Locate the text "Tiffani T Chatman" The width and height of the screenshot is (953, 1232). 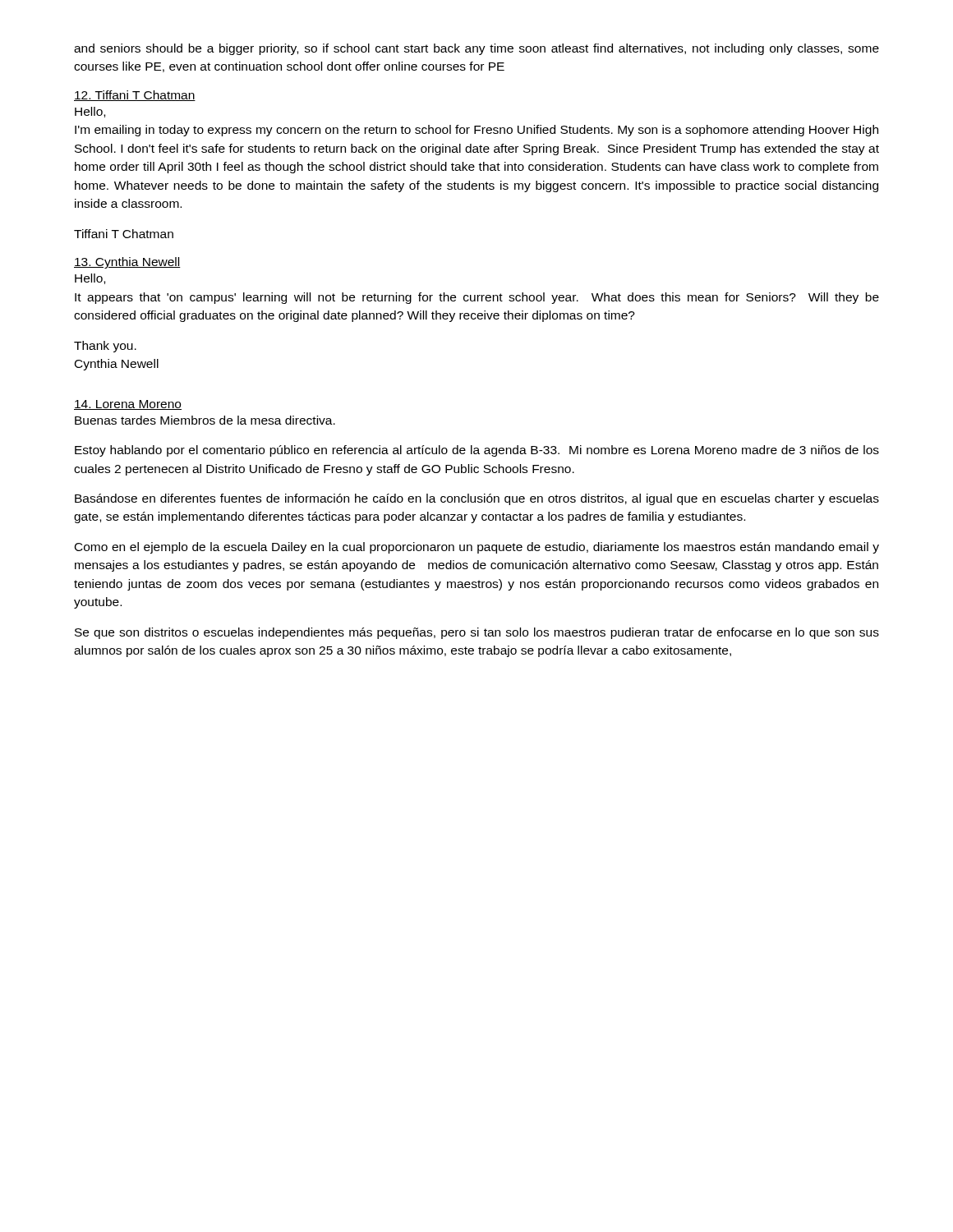pos(124,234)
